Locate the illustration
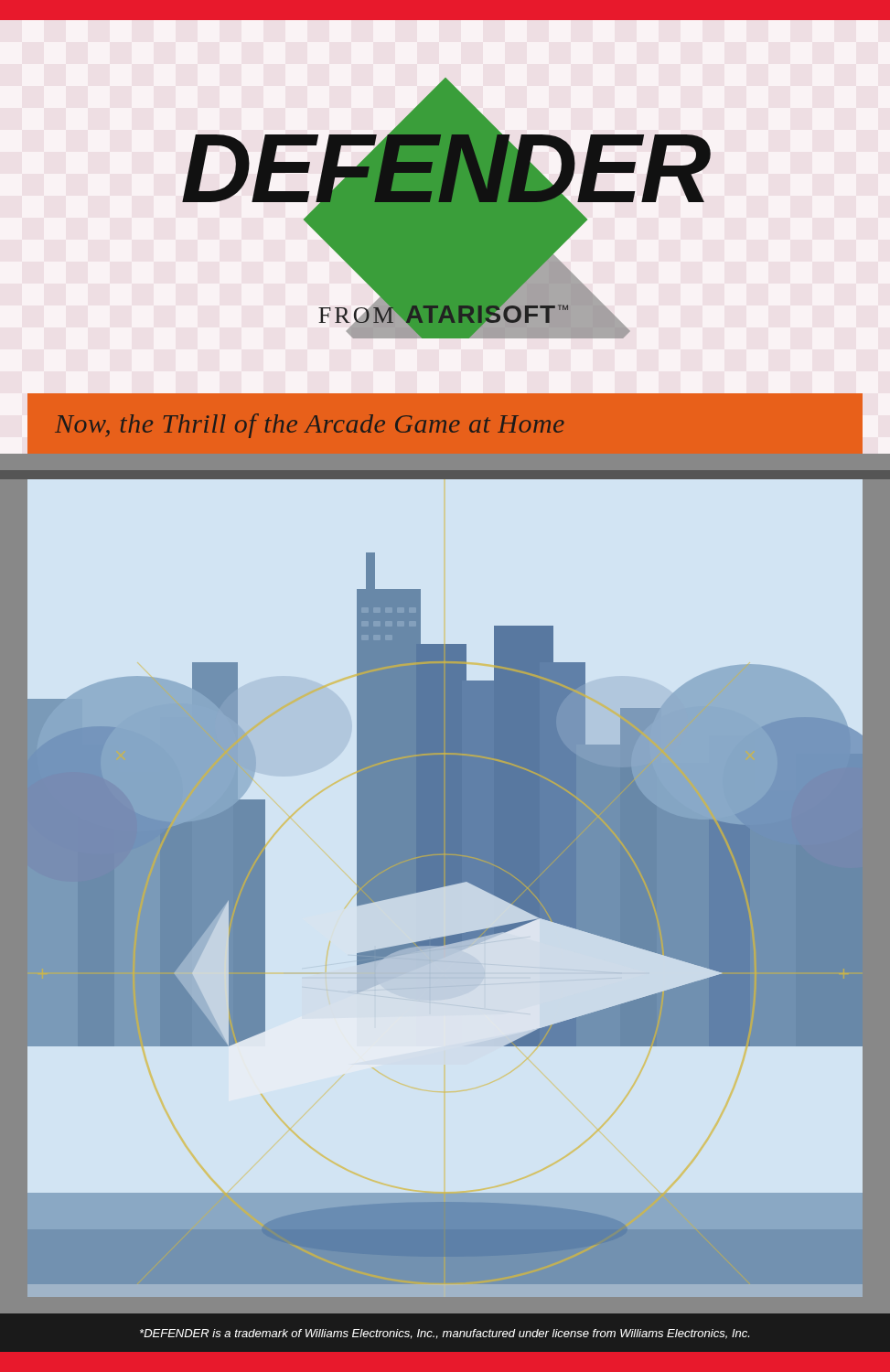Viewport: 890px width, 1372px height. point(445,895)
